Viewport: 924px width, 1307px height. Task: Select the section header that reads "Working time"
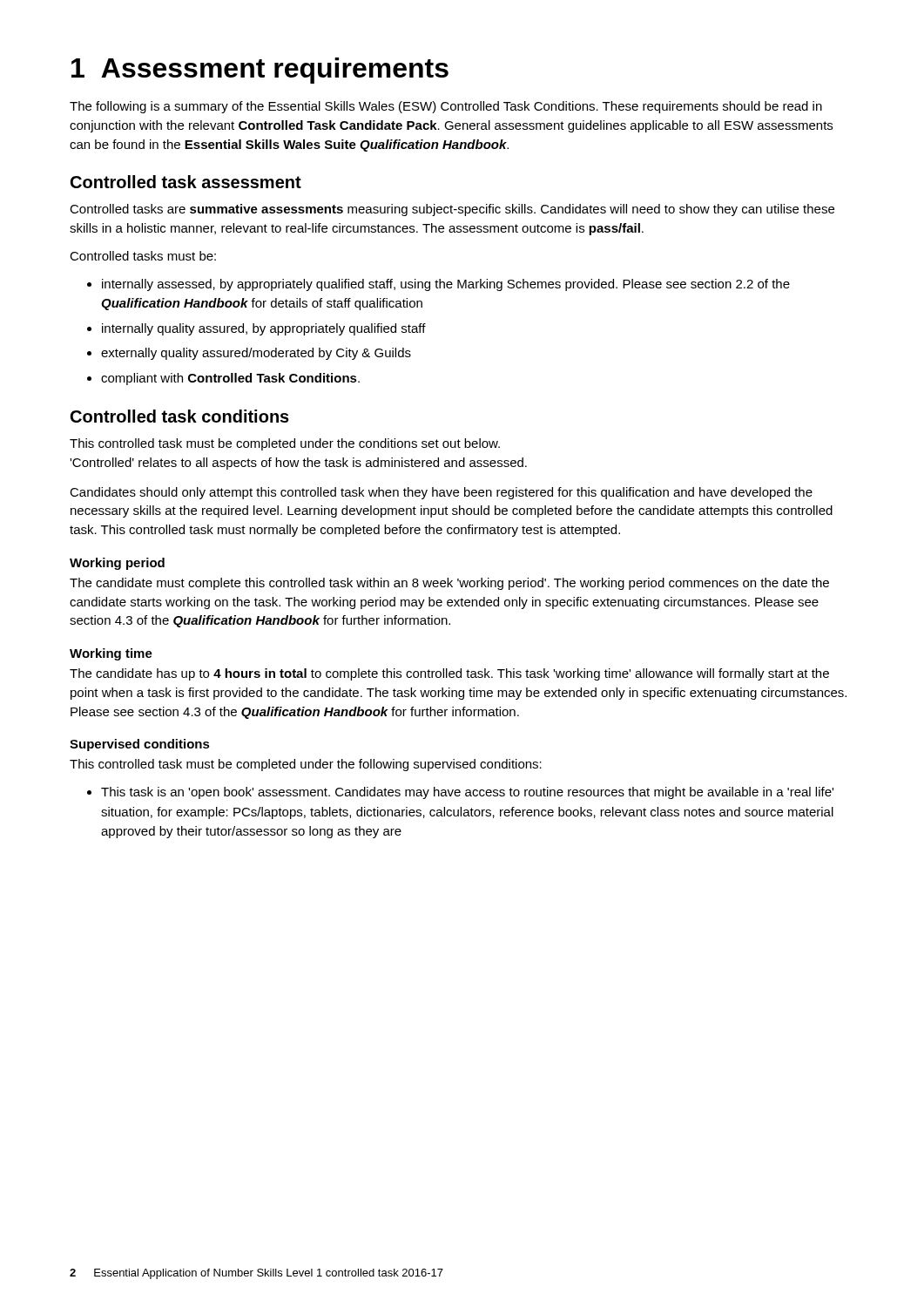coord(111,653)
